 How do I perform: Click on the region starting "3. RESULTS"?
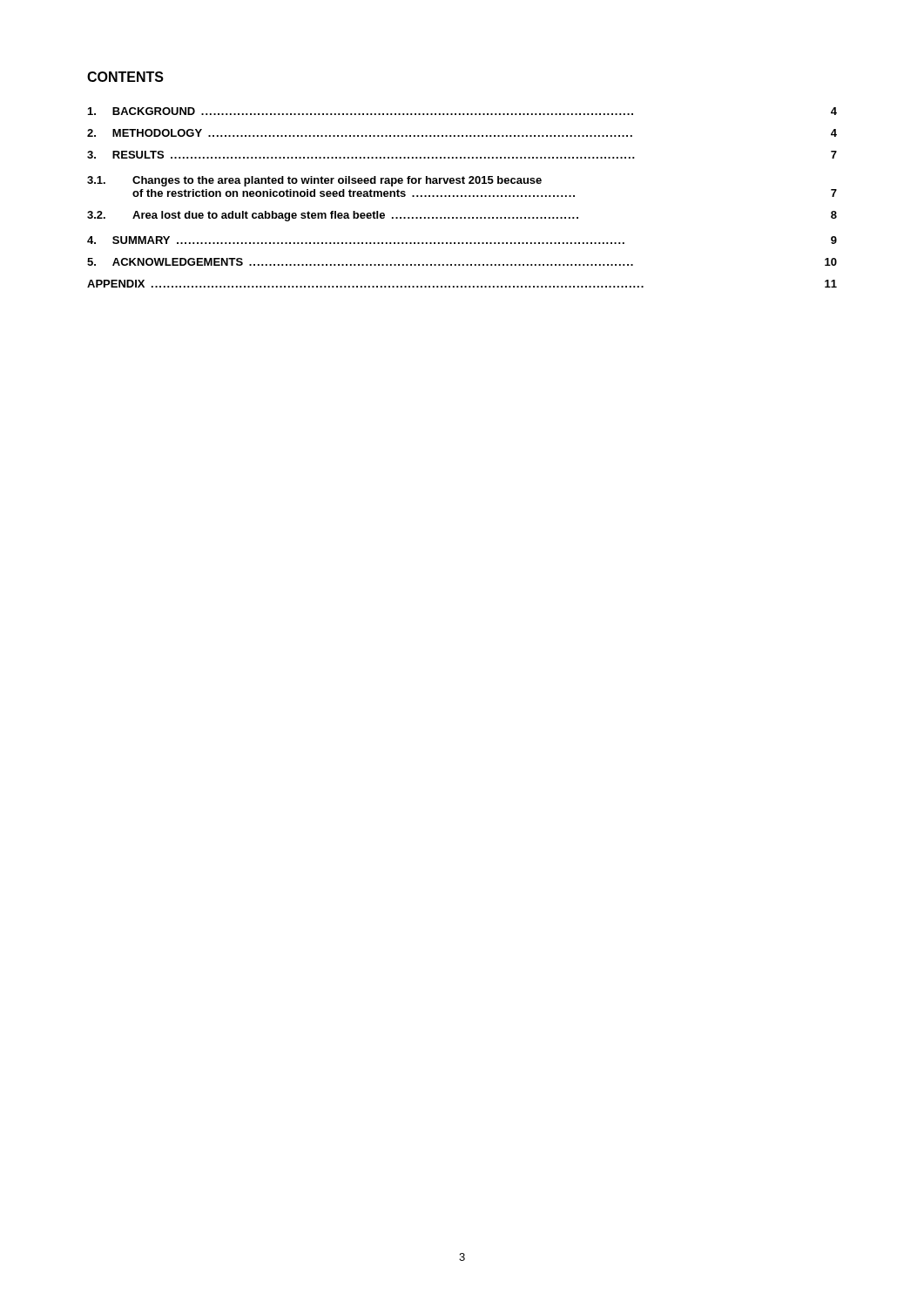pyautogui.click(x=462, y=155)
